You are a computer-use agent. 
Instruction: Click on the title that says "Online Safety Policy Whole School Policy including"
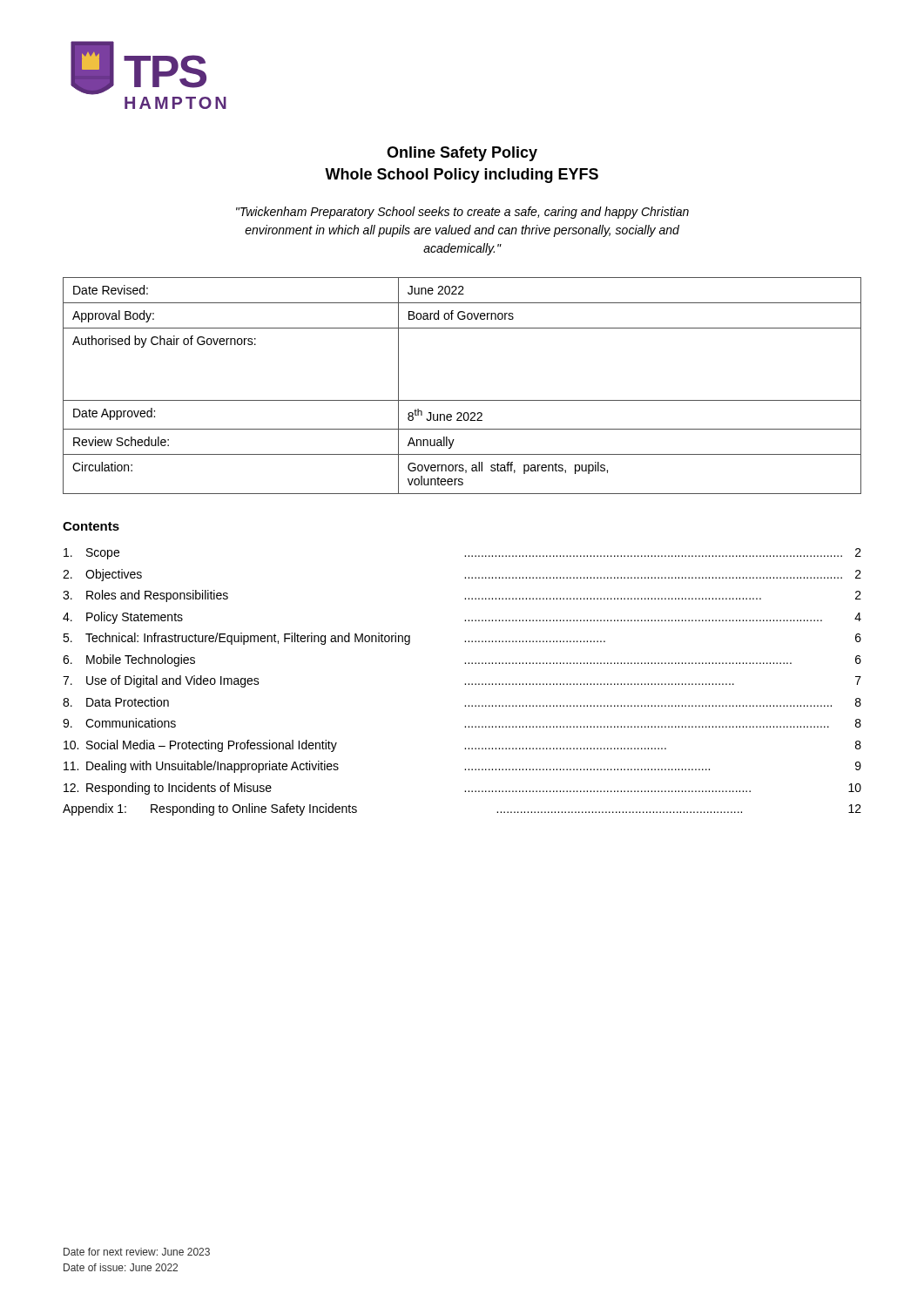[462, 164]
